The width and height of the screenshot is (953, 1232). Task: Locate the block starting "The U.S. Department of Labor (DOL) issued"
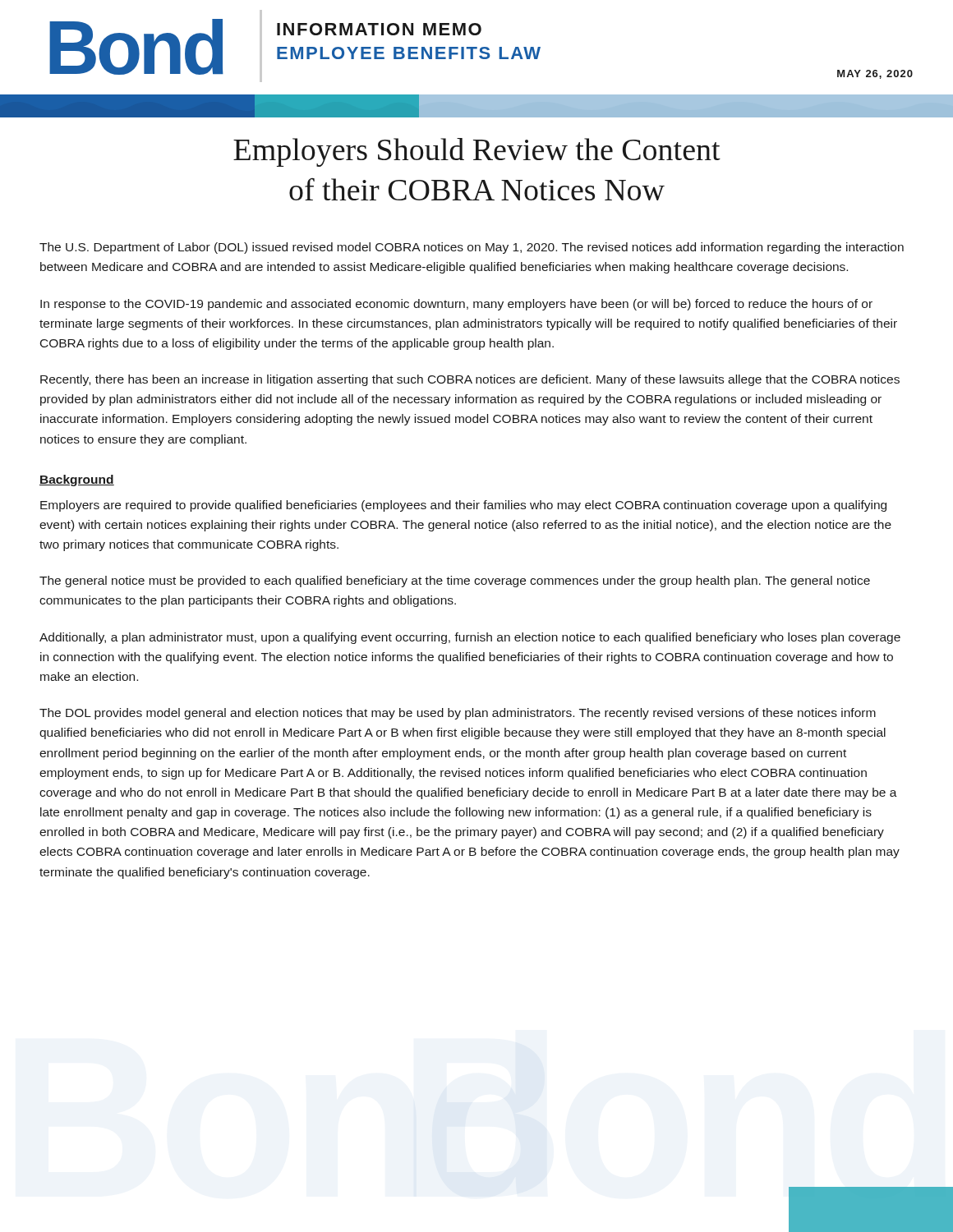coord(472,257)
